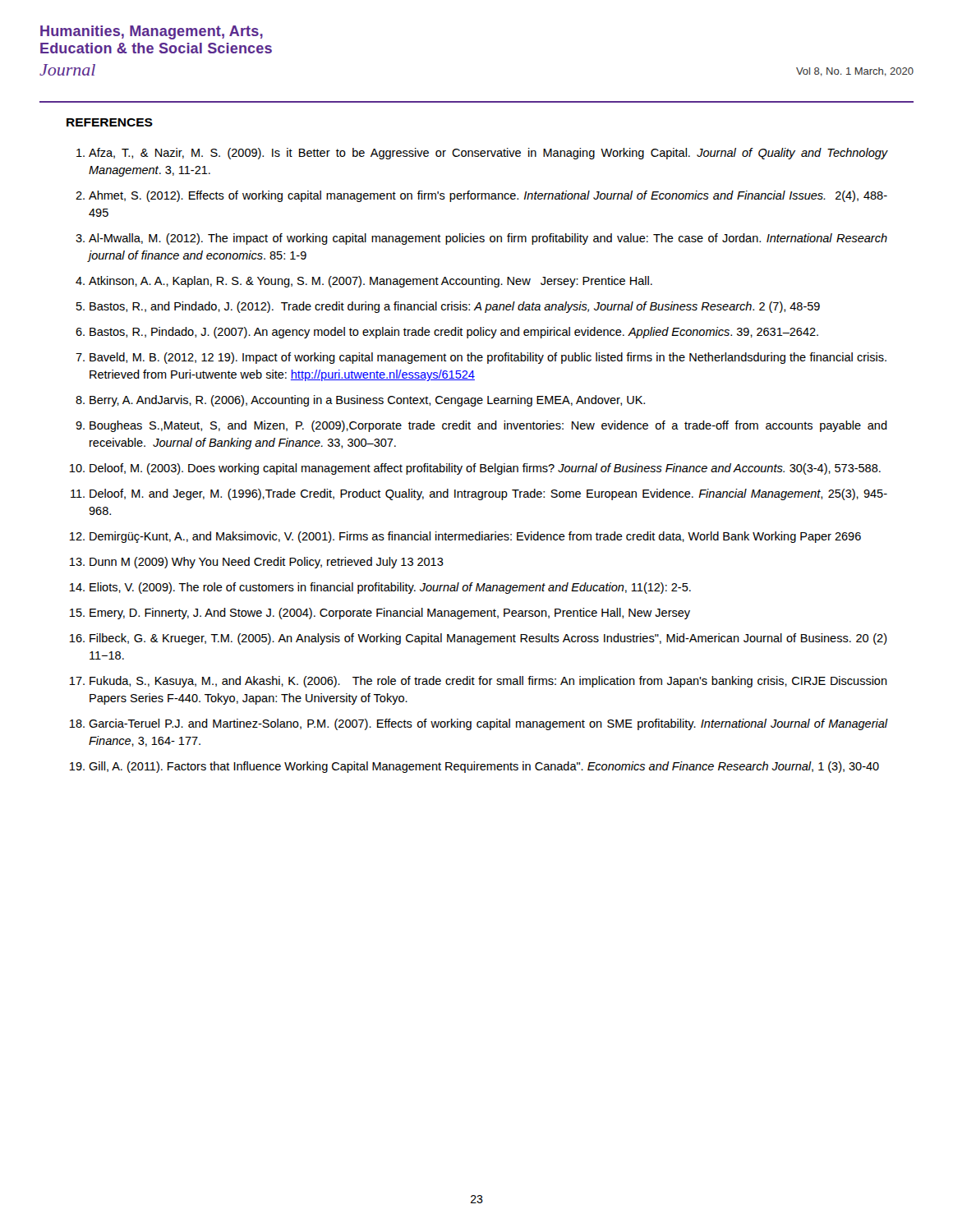
Task: Select the list item with the text "Deloof, M. (2003). Does working"
Action: [485, 468]
